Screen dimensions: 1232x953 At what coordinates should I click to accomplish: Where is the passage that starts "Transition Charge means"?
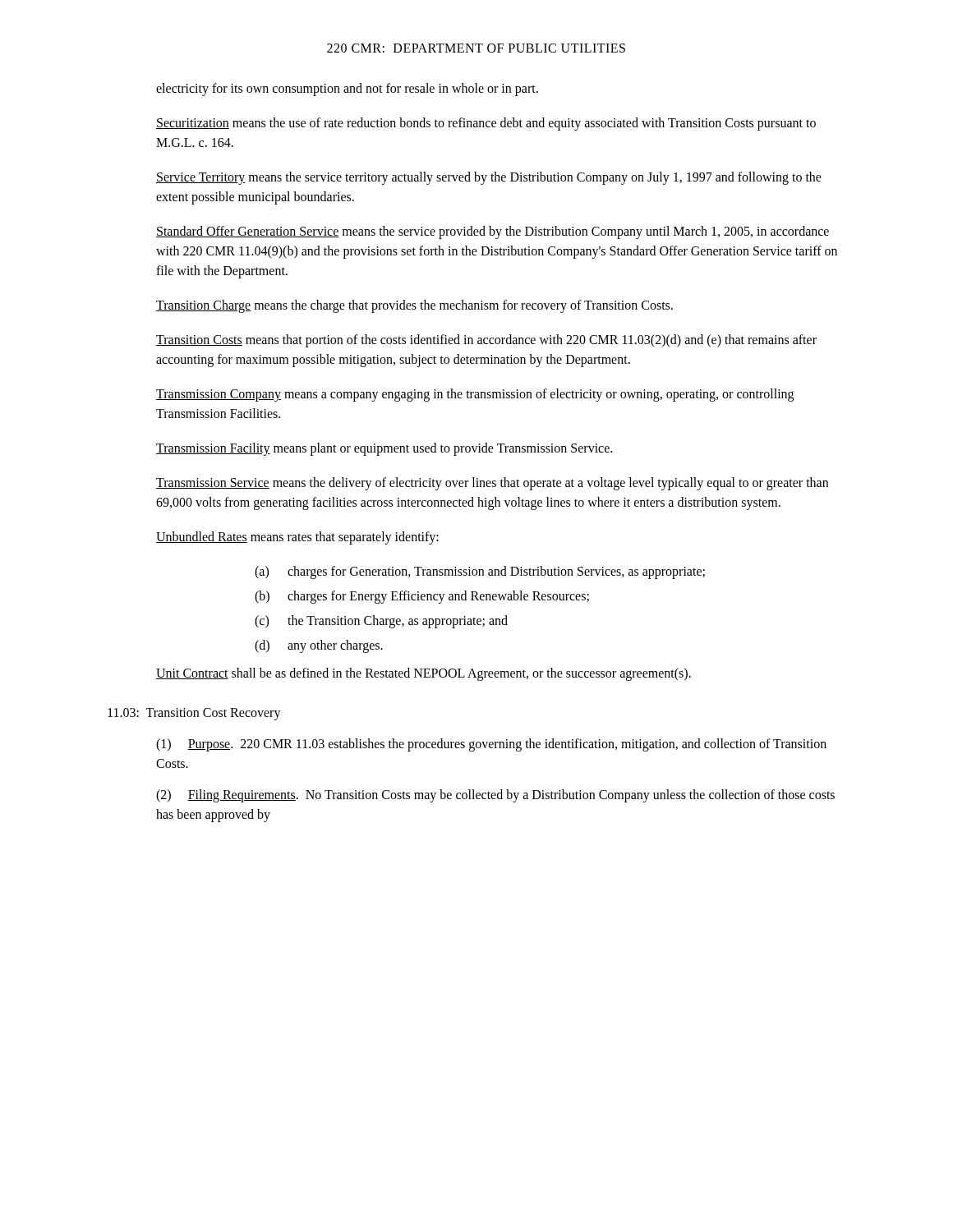point(415,305)
